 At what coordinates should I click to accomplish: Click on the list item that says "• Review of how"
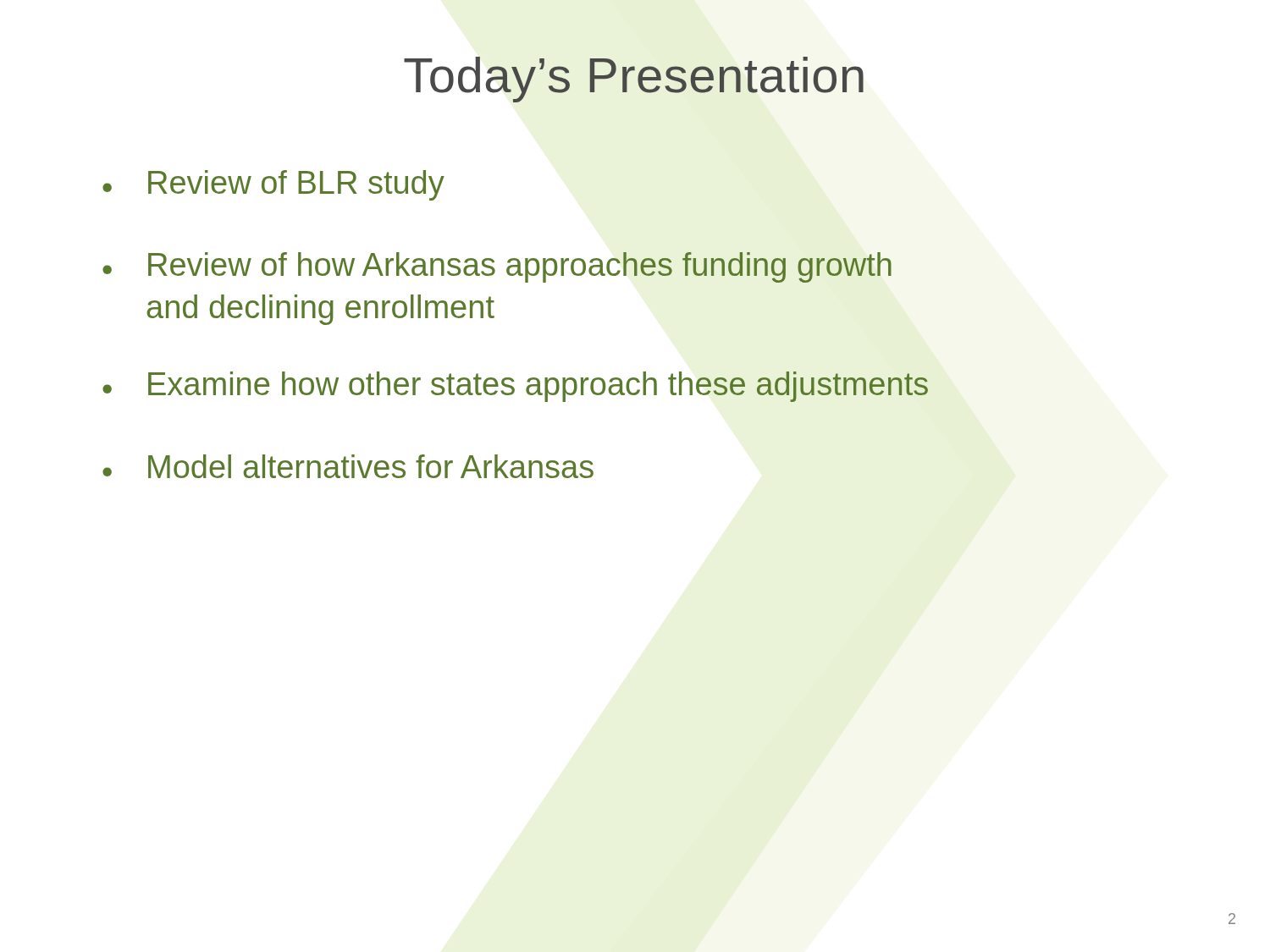(x=525, y=287)
